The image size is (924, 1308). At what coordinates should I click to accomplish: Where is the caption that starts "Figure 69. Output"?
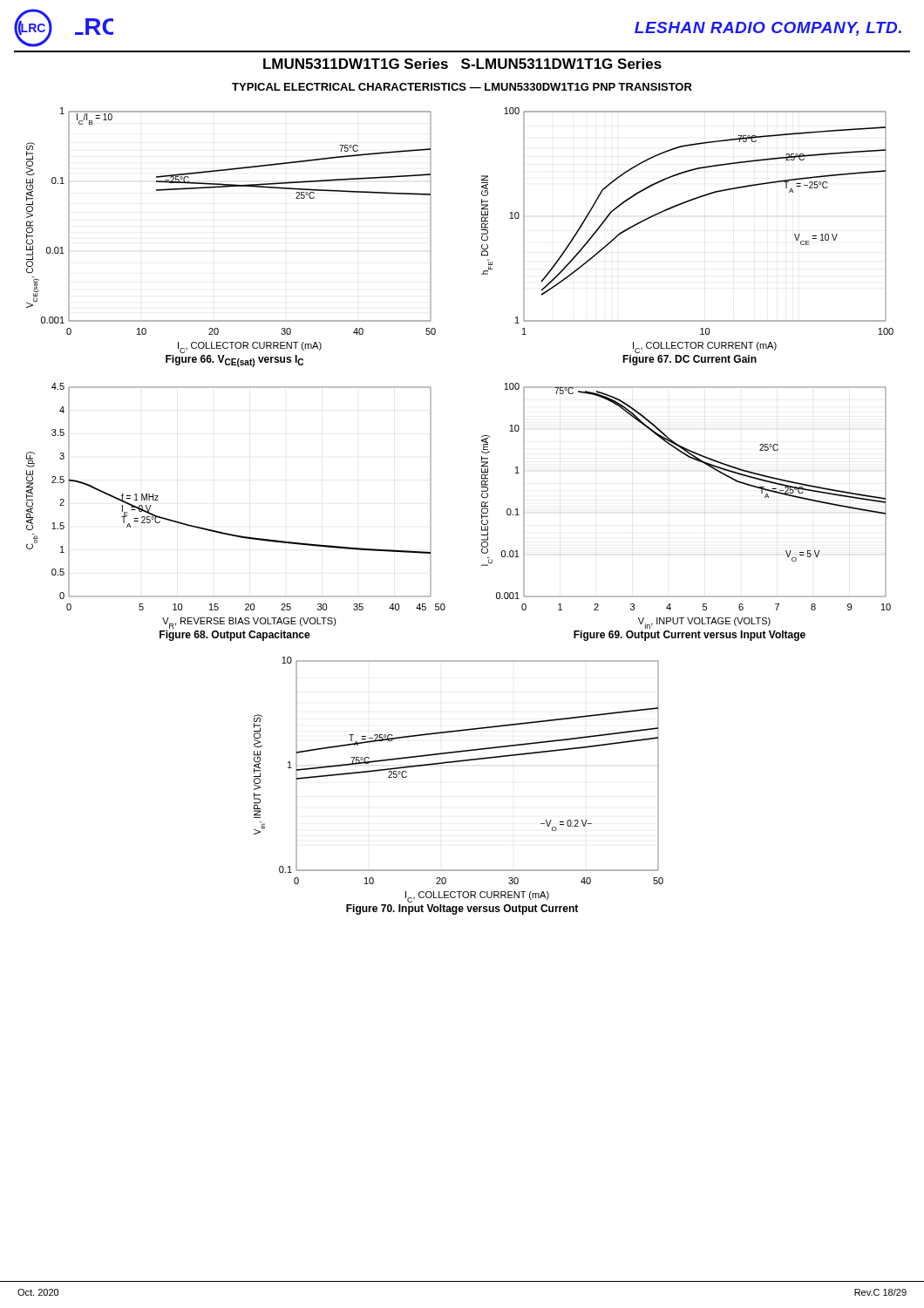689,635
